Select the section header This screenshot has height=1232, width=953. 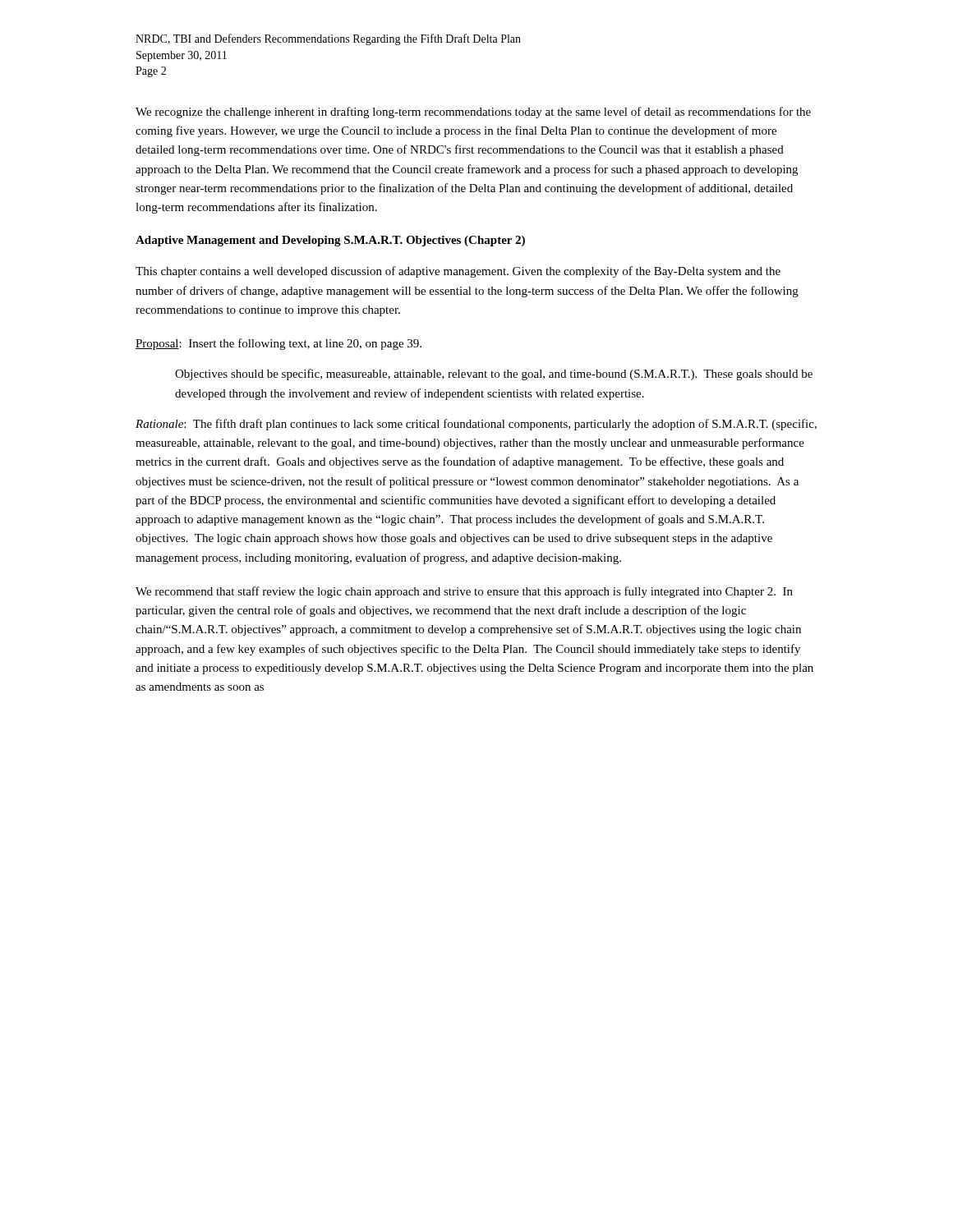[x=330, y=240]
